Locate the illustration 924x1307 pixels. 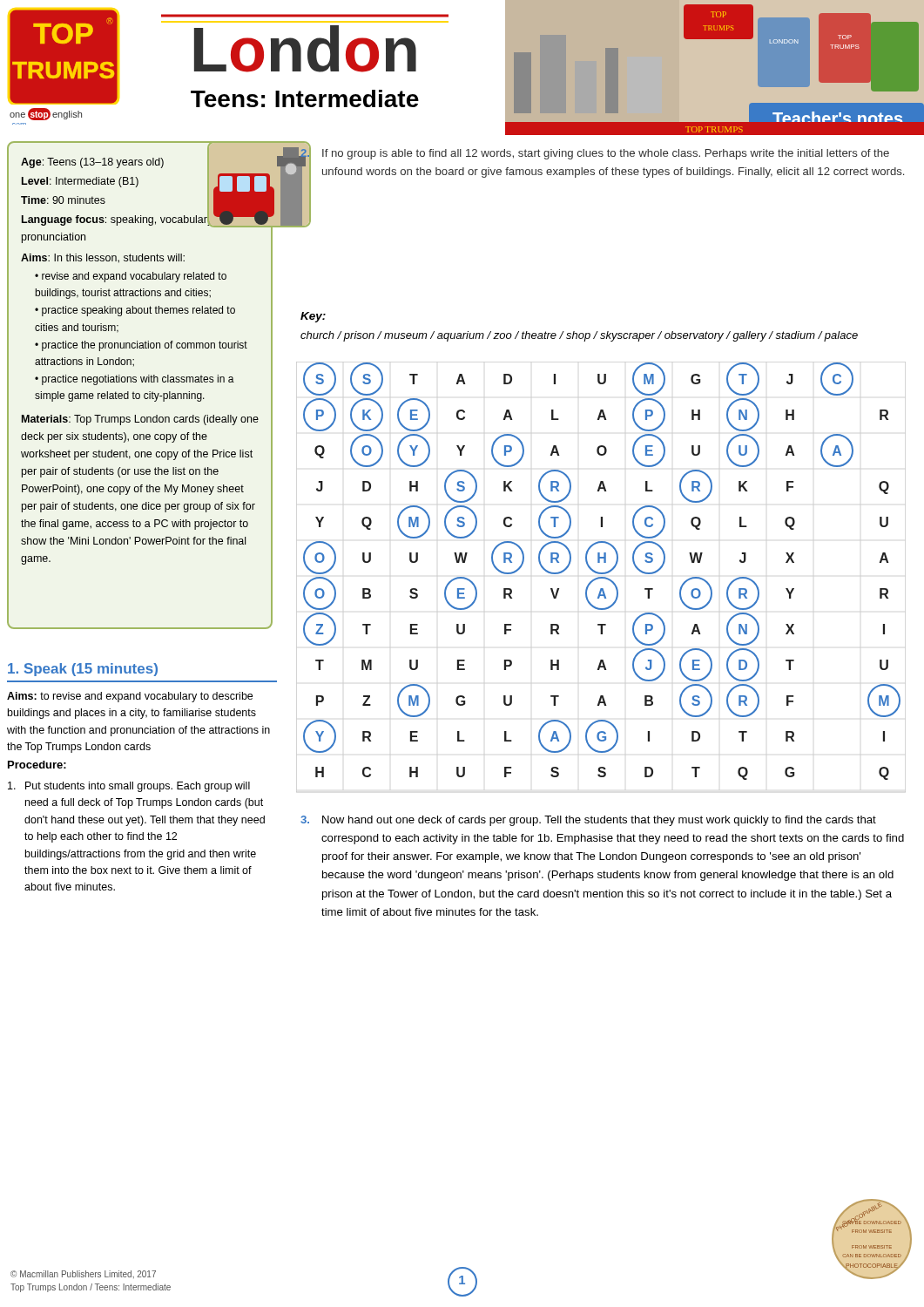(872, 1239)
